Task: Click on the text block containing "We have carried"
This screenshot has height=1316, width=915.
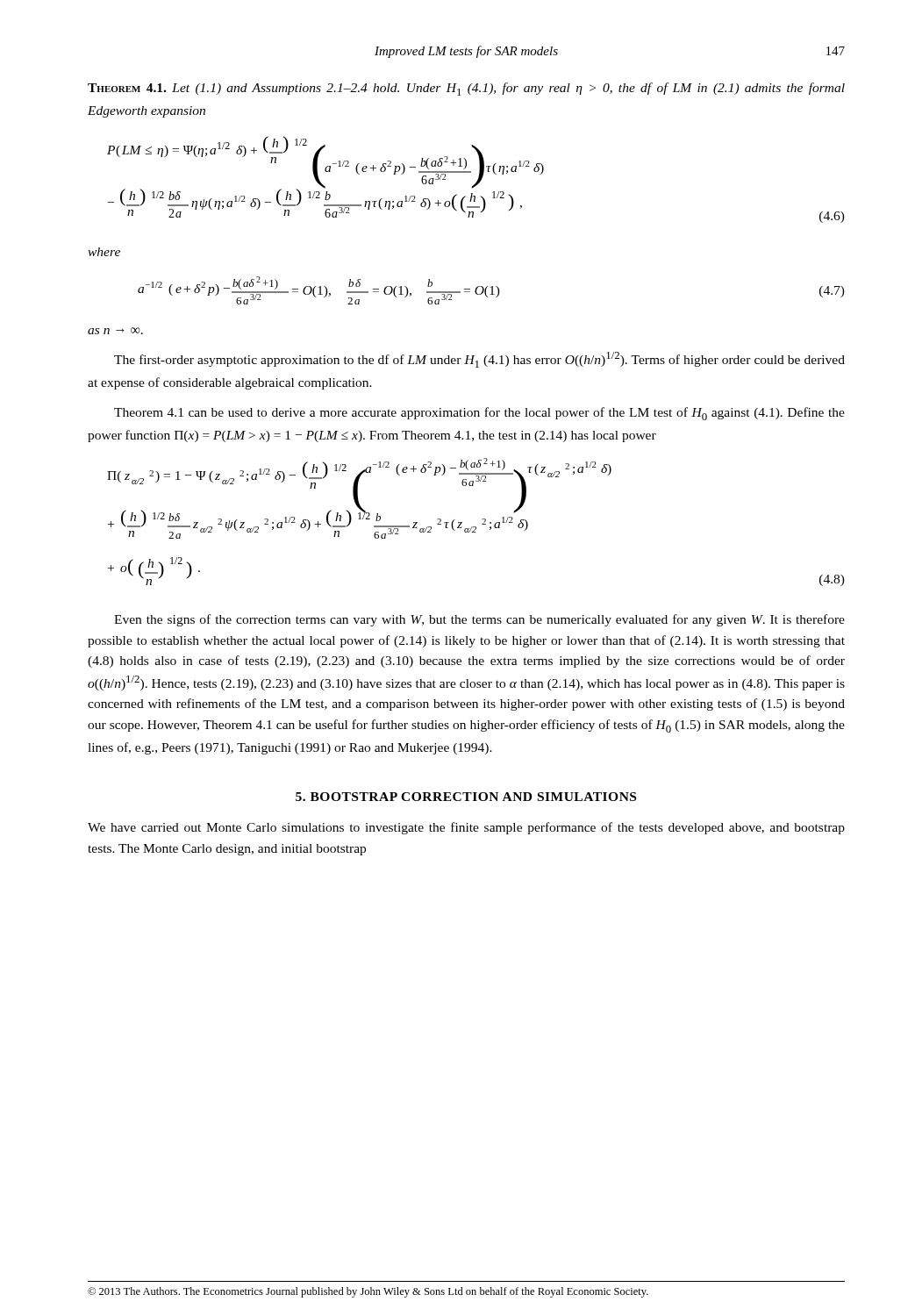Action: [x=466, y=838]
